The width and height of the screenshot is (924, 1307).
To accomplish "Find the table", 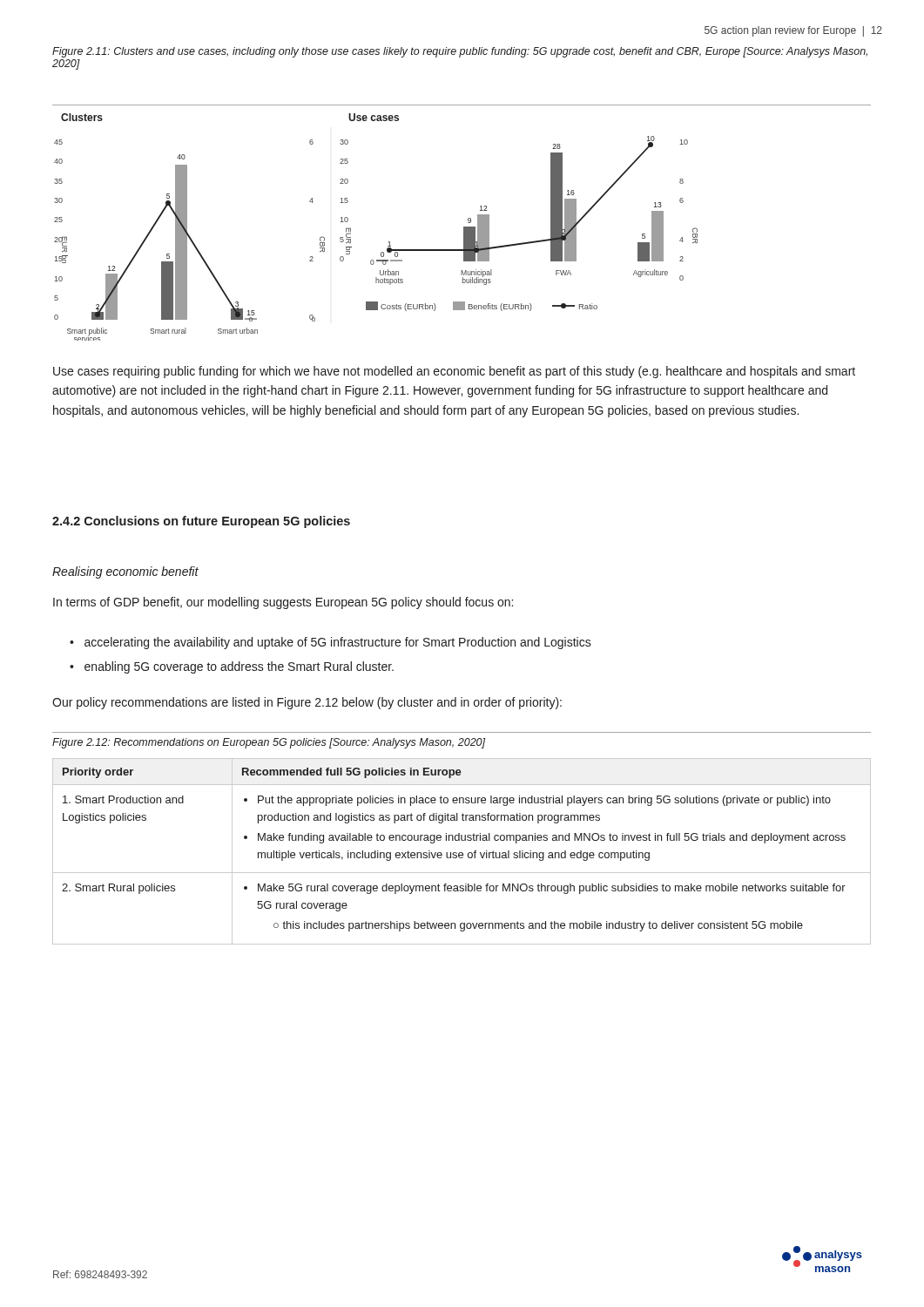I will tap(462, 851).
